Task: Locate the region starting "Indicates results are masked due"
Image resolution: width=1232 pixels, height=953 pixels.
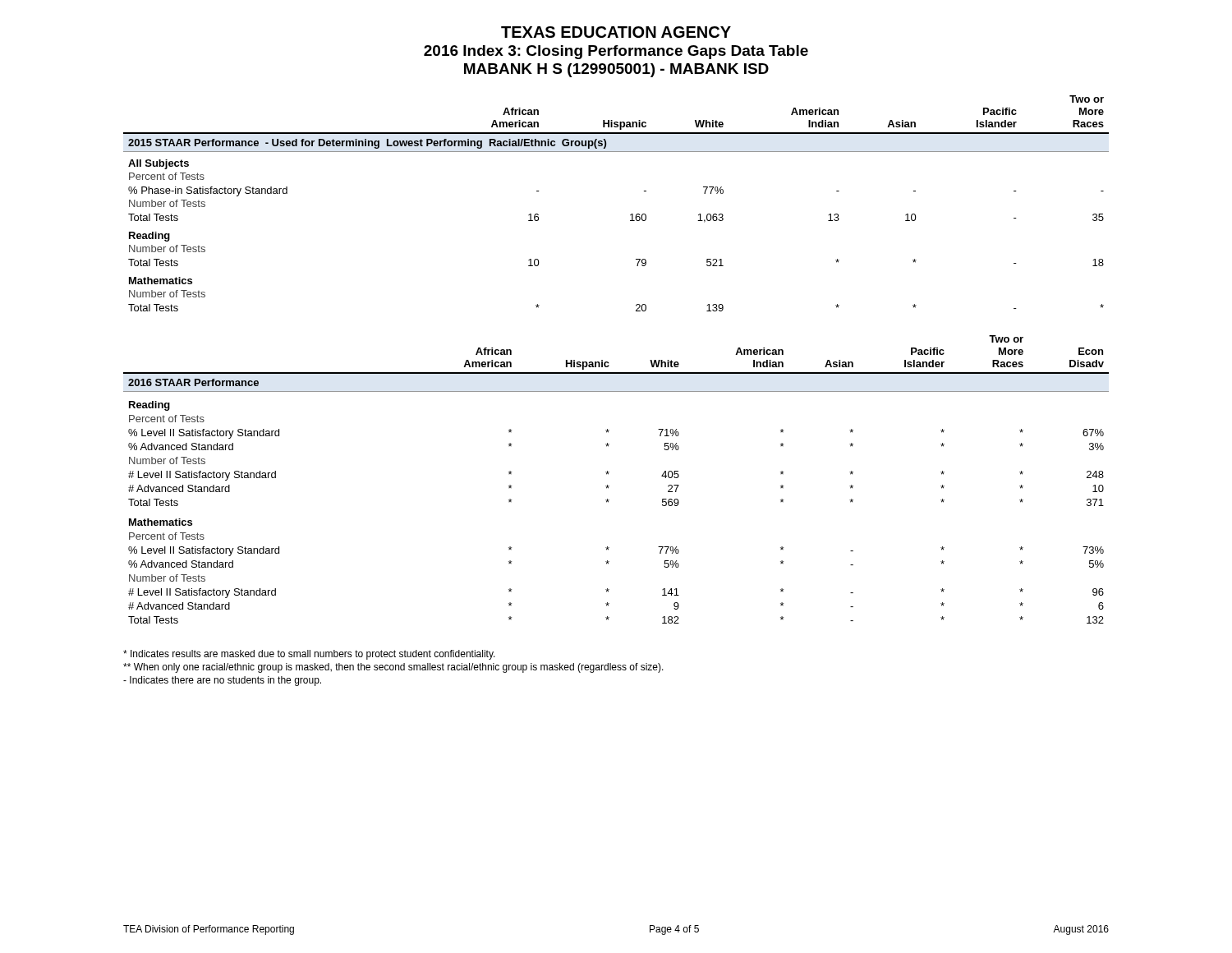Action: [x=616, y=654]
